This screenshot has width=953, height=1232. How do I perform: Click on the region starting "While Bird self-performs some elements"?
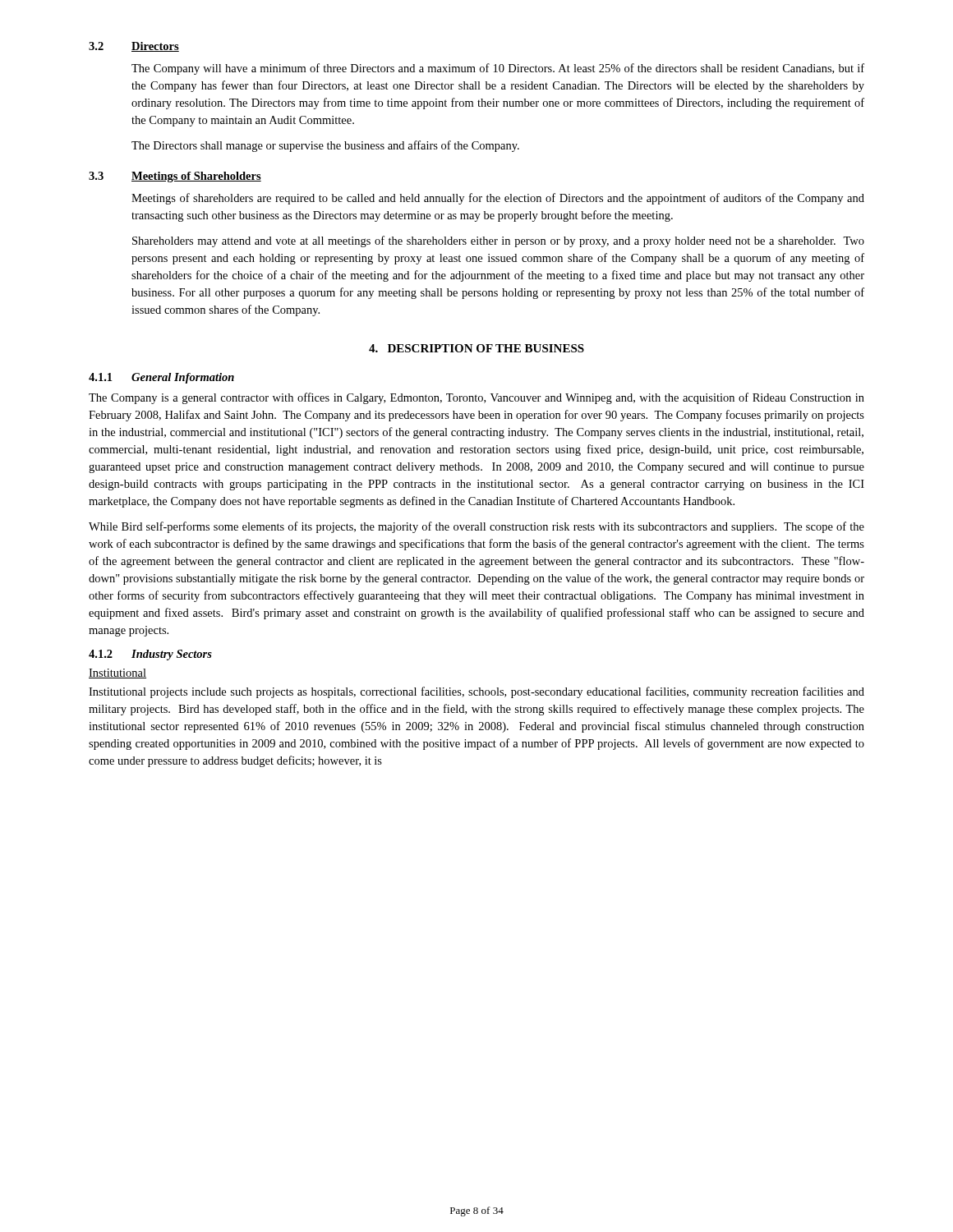click(476, 578)
